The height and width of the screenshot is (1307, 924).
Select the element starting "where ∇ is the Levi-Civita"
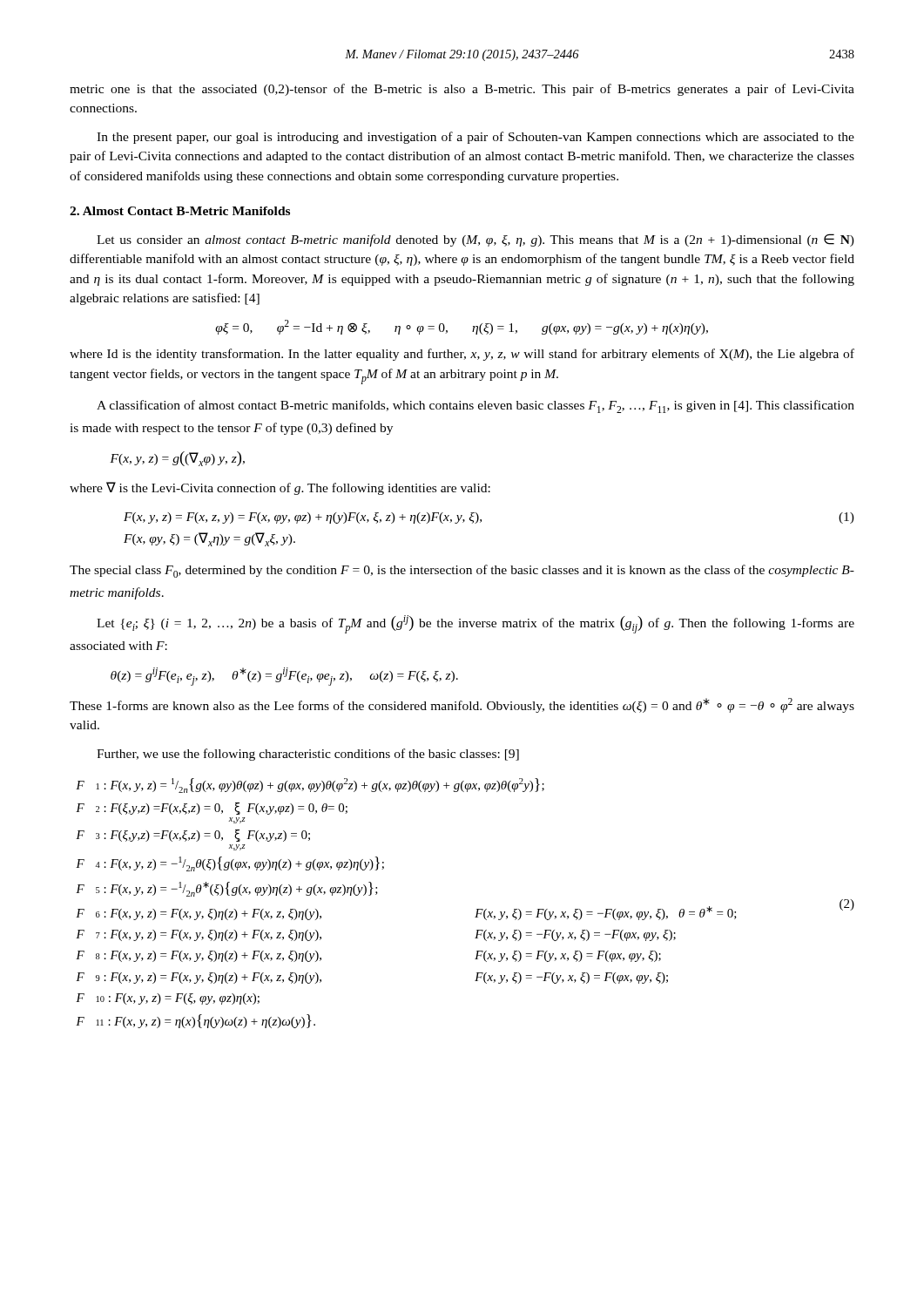click(462, 488)
